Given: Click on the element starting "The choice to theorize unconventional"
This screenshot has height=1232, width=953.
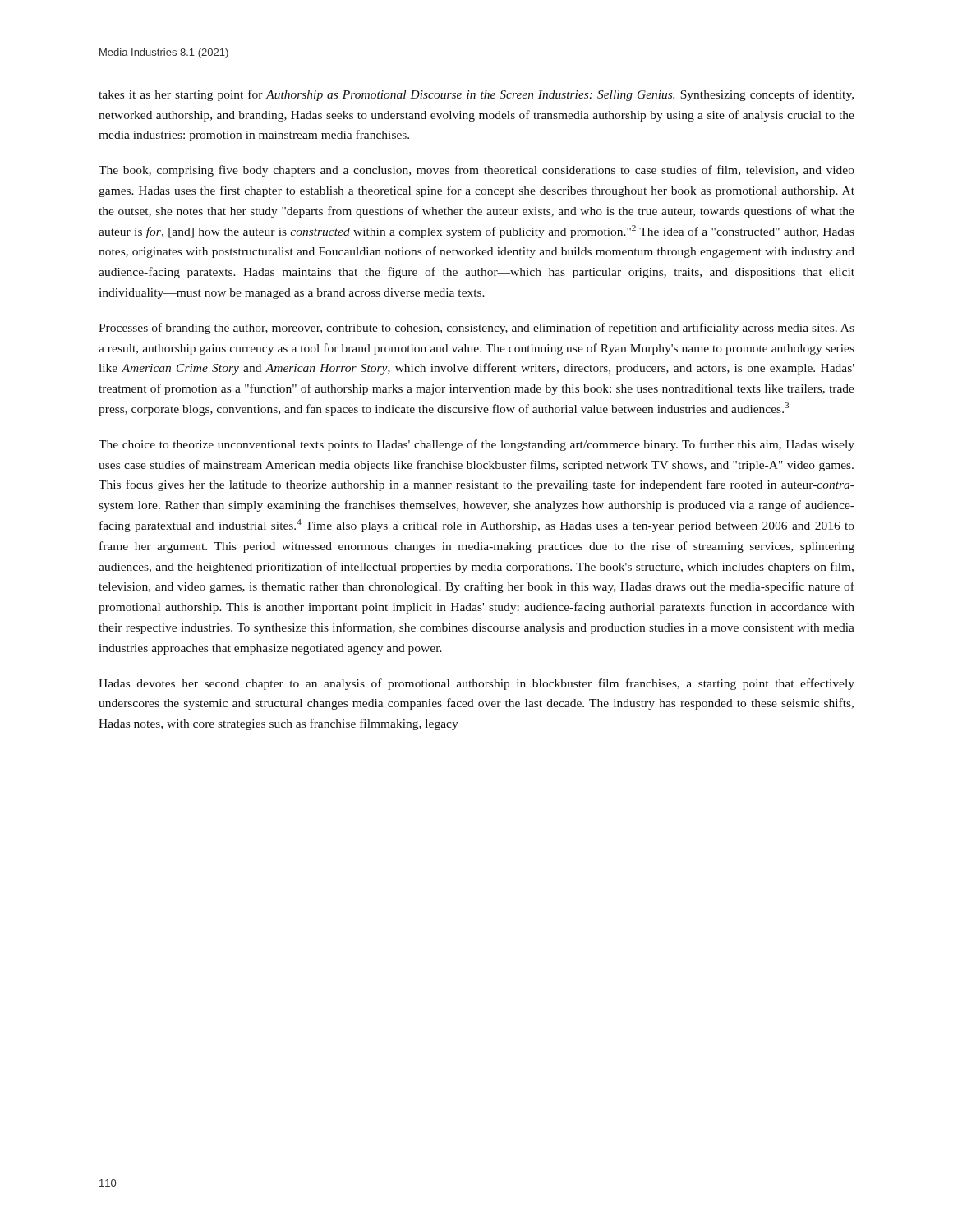Looking at the screenshot, I should [x=476, y=546].
